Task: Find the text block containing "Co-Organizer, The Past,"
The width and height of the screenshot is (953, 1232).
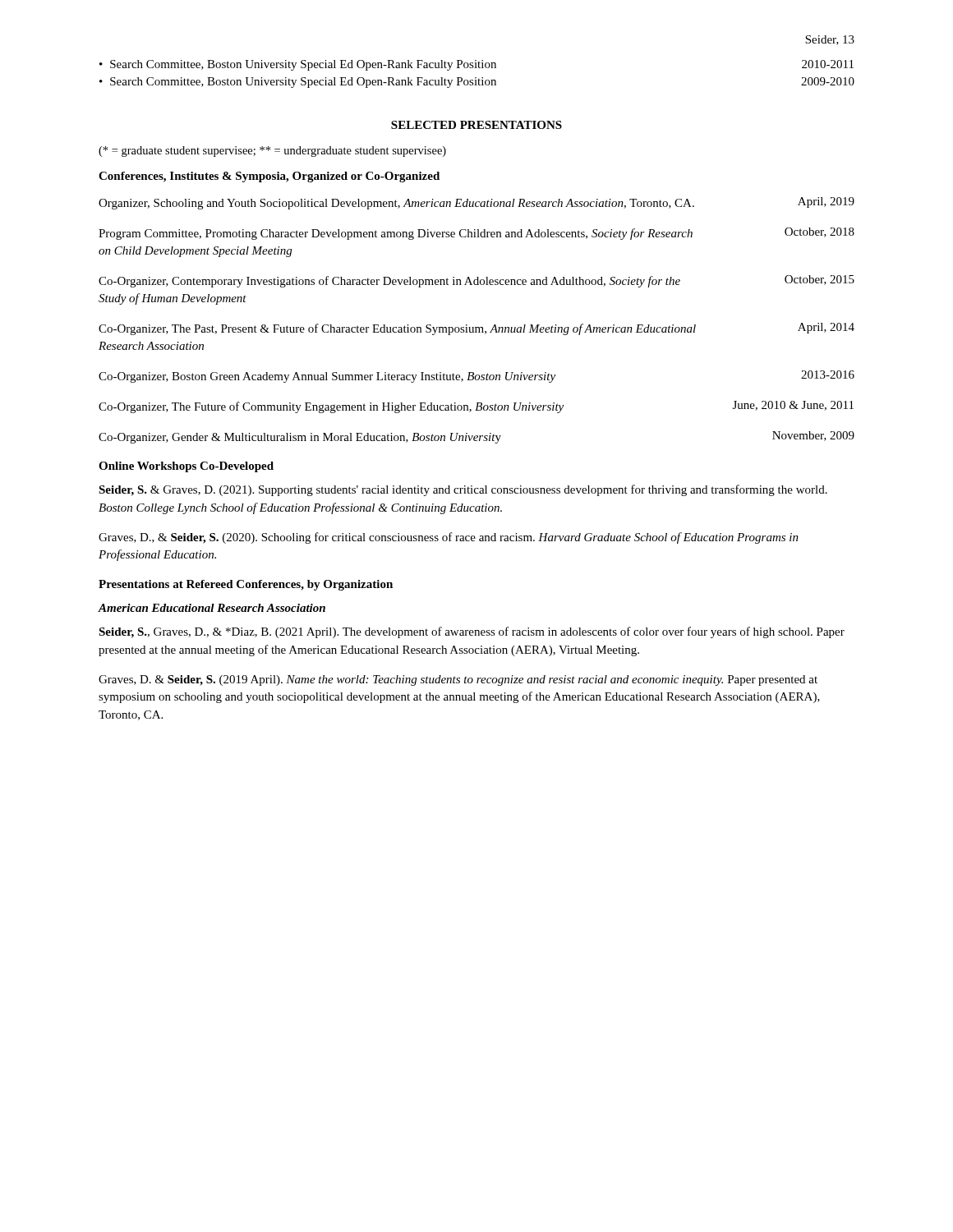Action: [476, 338]
